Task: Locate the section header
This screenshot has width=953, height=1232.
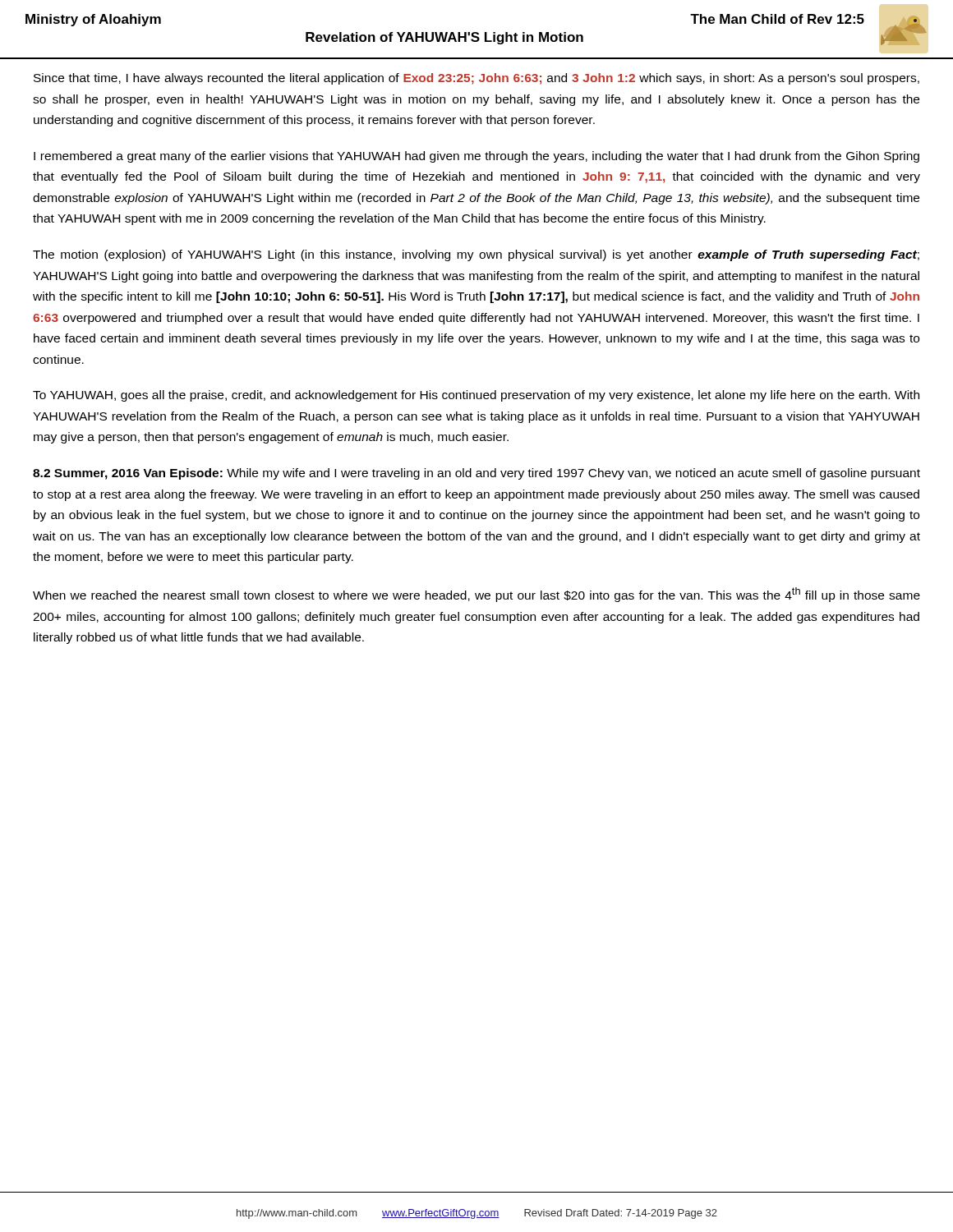Action: click(x=476, y=515)
